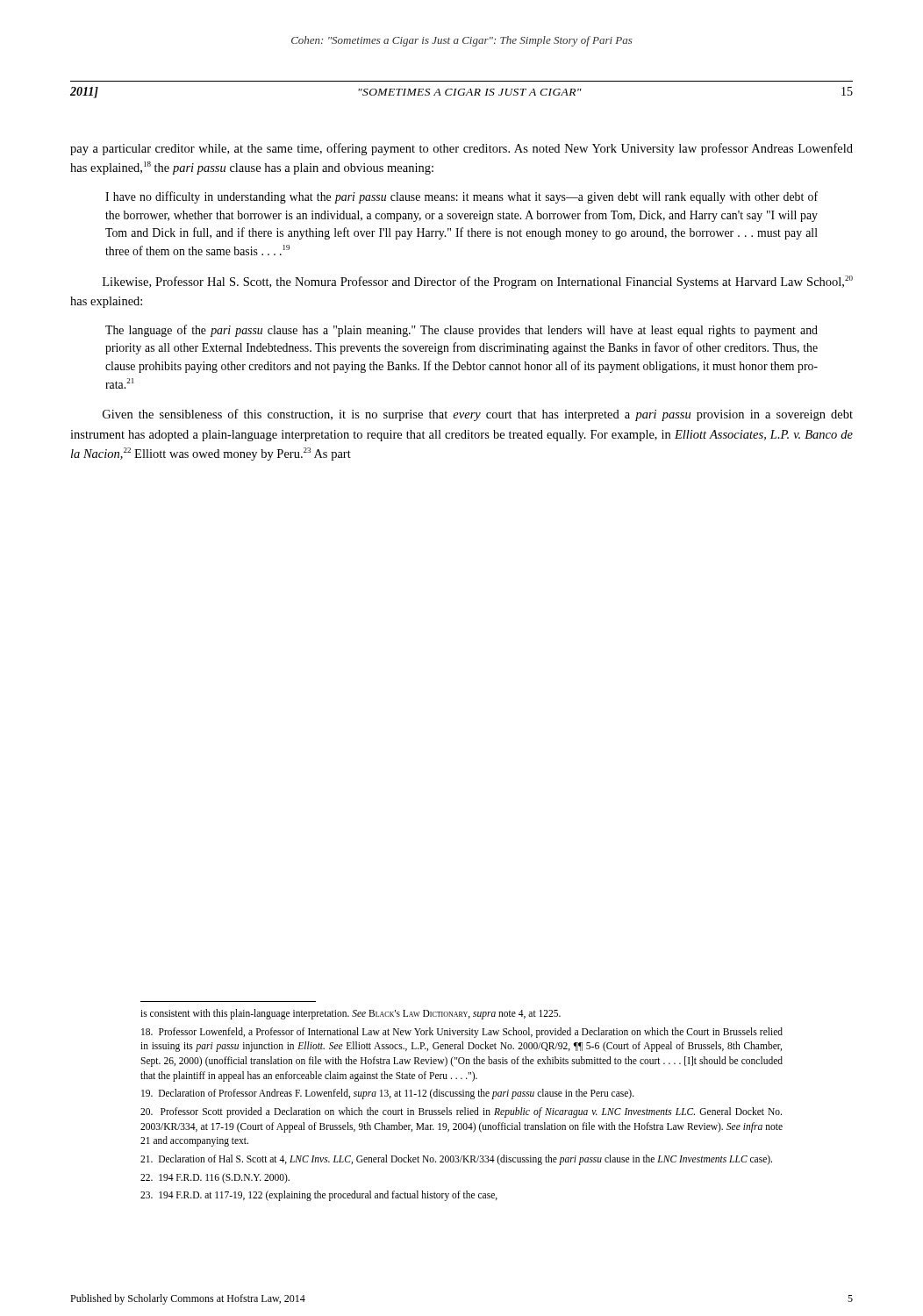923x1316 pixels.
Task: Select the region starting "194 F.R.D. 116 (S.D.N.Y. 2000)."
Action: tap(215, 1178)
